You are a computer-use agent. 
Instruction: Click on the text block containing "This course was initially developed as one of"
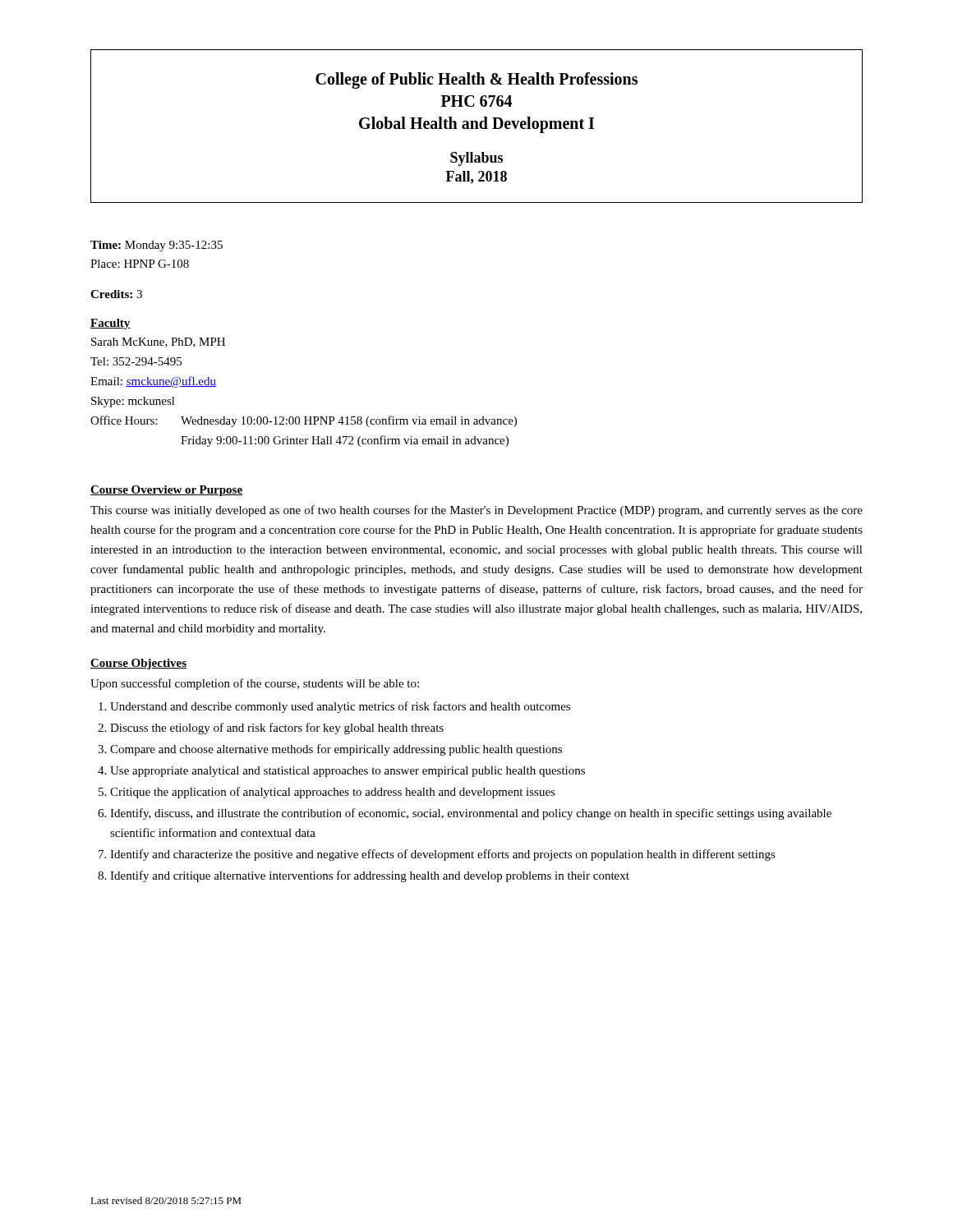point(476,569)
